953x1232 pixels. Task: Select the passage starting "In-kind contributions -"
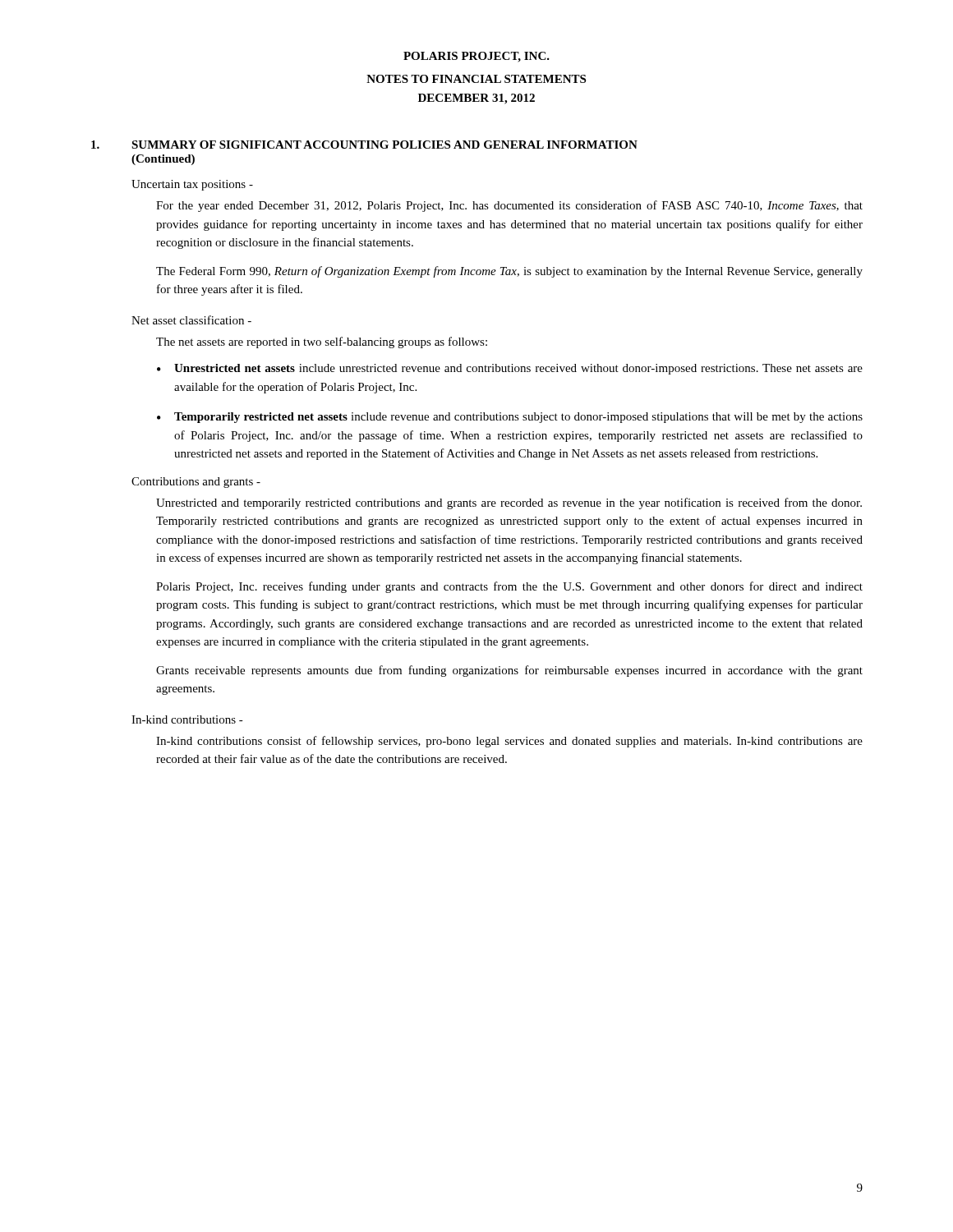(x=187, y=719)
